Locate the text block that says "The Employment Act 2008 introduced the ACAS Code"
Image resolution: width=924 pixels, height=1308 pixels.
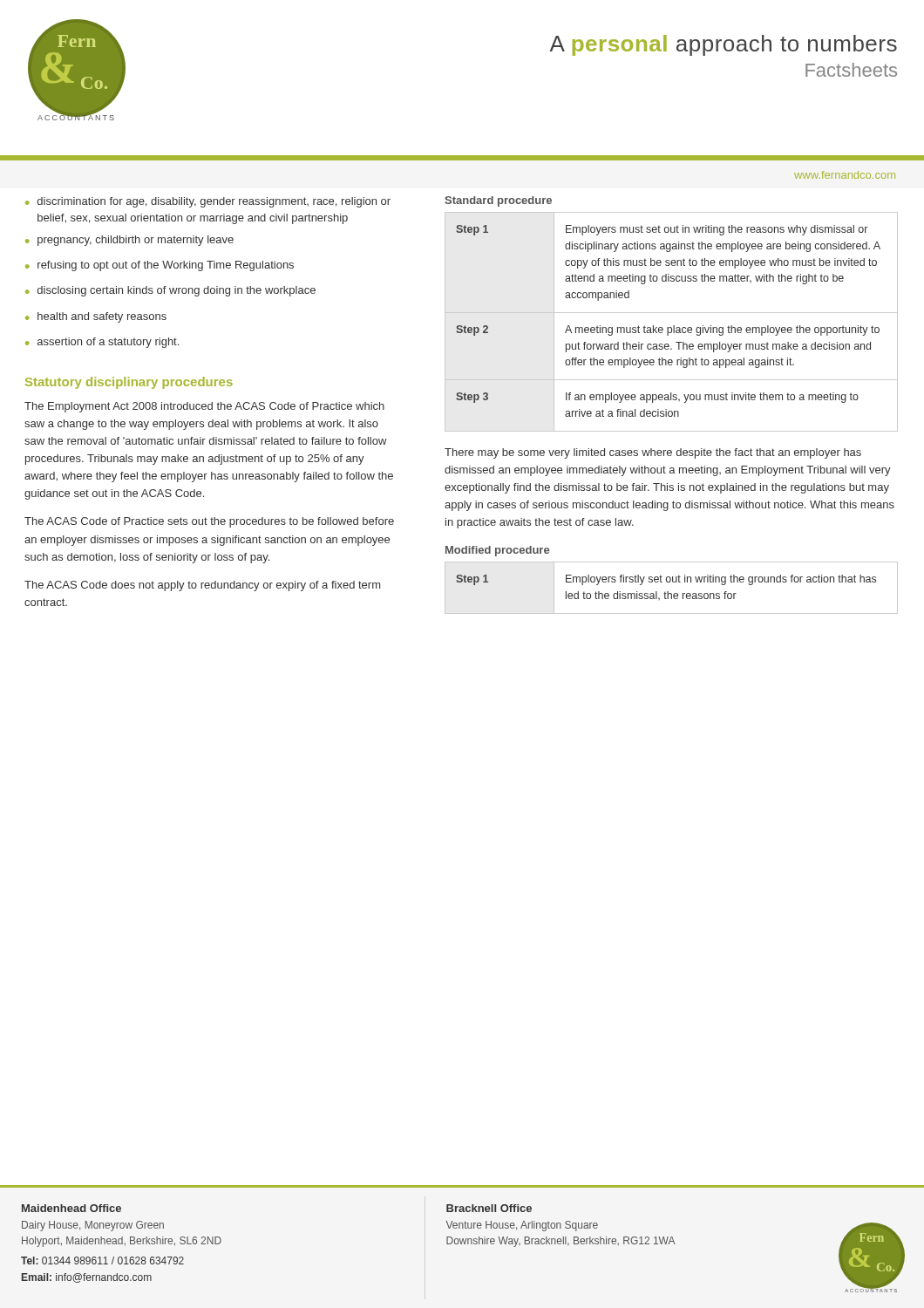click(209, 449)
